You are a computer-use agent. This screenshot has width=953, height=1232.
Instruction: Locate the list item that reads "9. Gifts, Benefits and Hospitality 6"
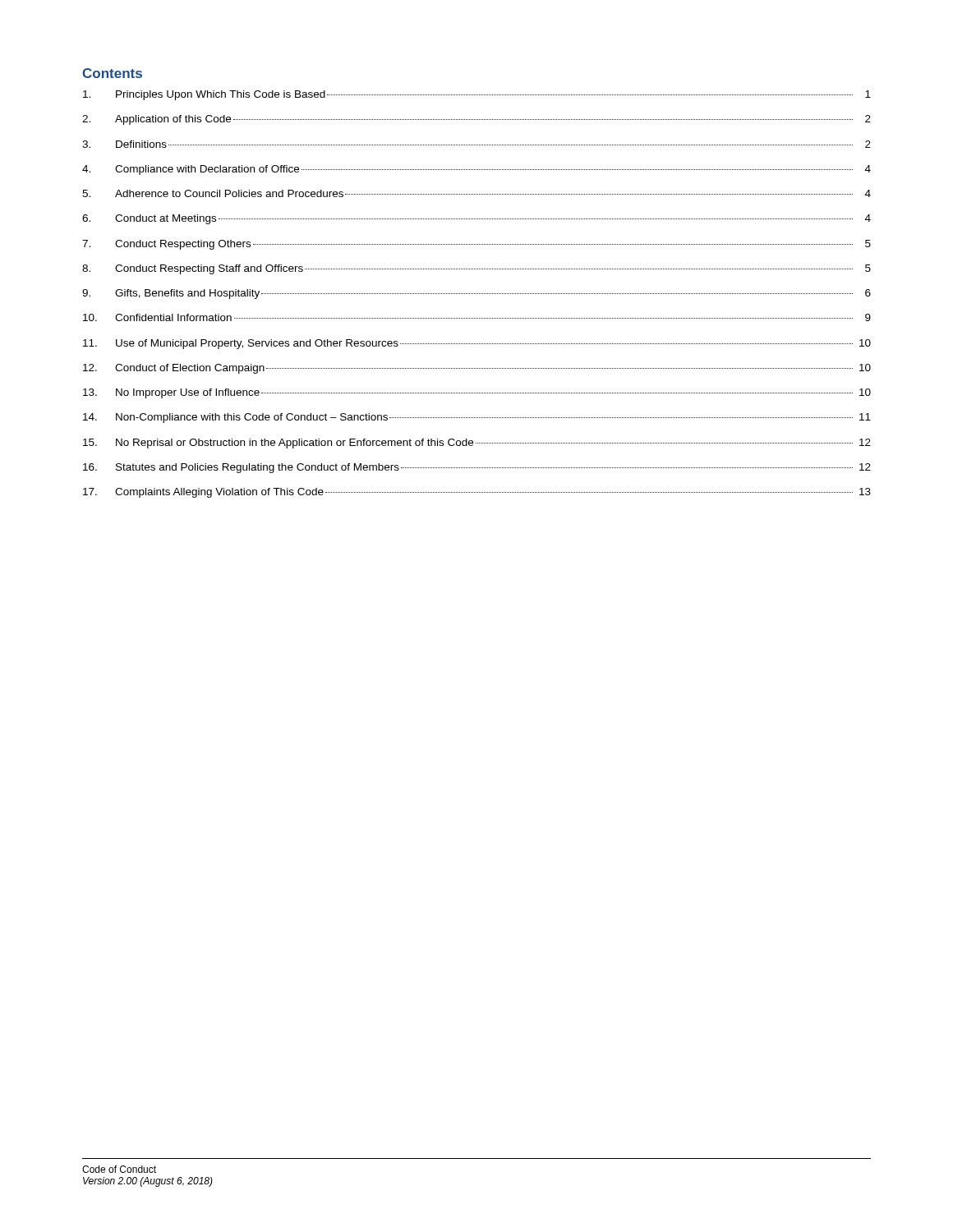pyautogui.click(x=476, y=293)
